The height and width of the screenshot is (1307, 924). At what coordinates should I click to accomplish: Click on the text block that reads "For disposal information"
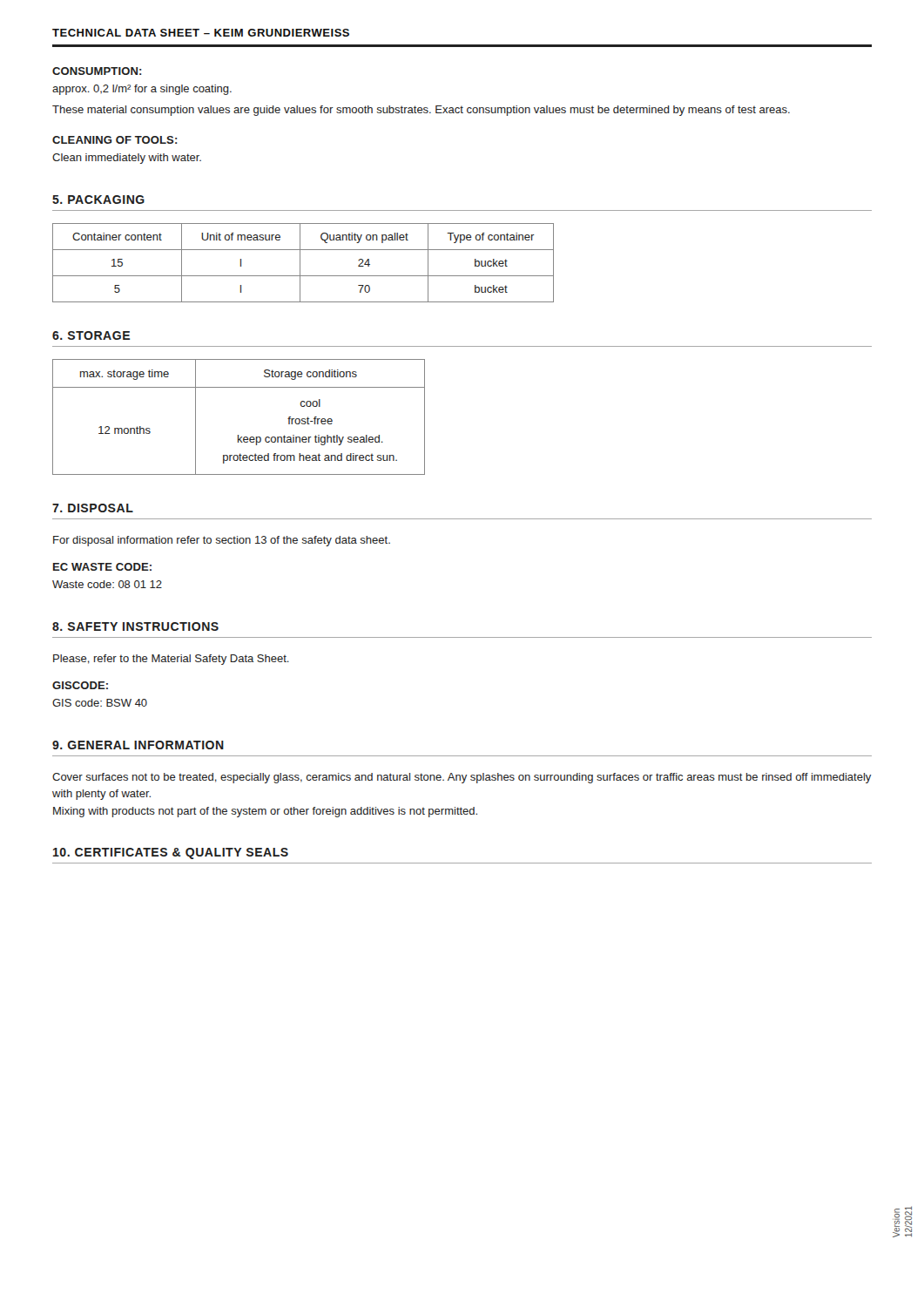[x=222, y=540]
